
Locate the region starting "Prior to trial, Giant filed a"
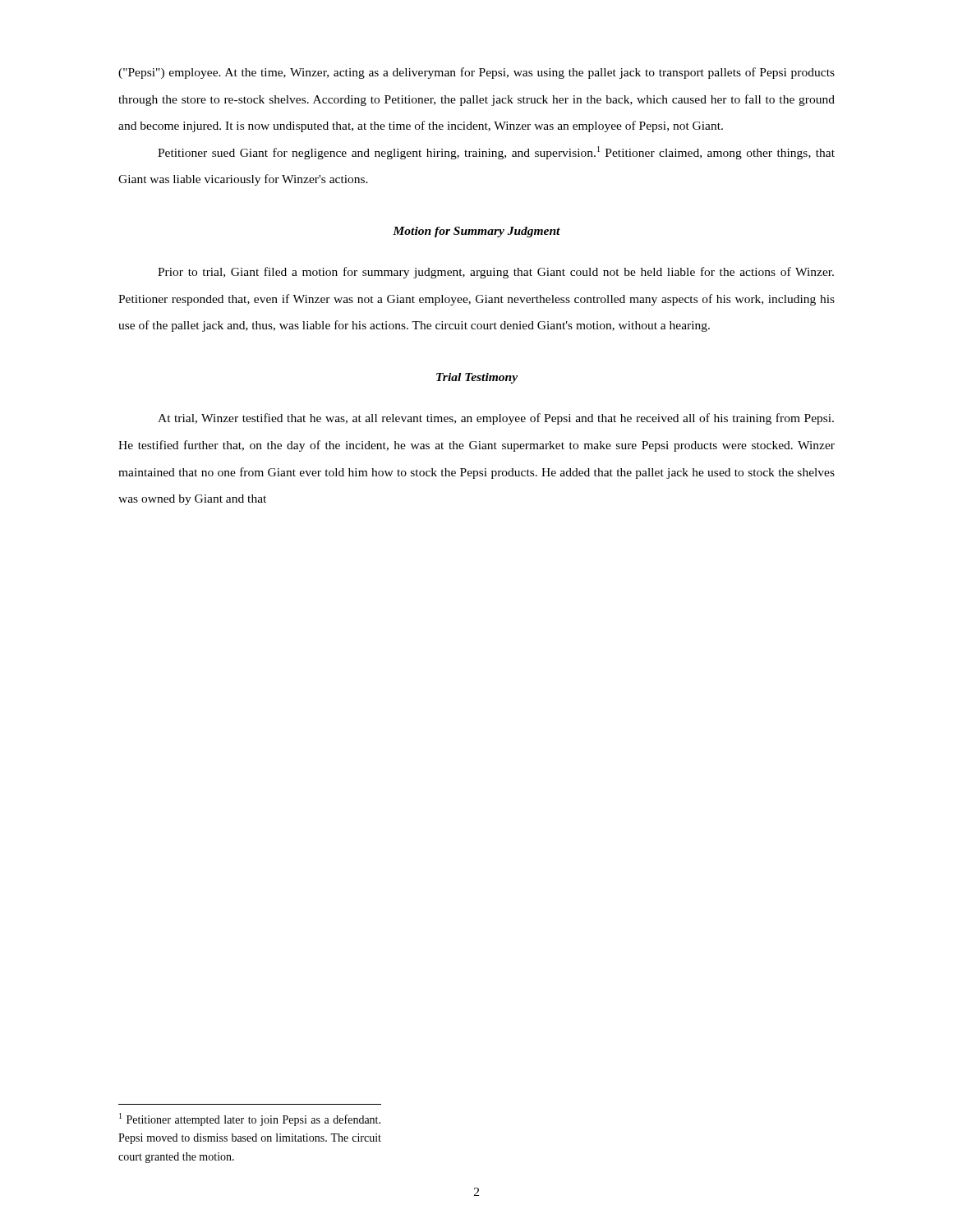(476, 298)
